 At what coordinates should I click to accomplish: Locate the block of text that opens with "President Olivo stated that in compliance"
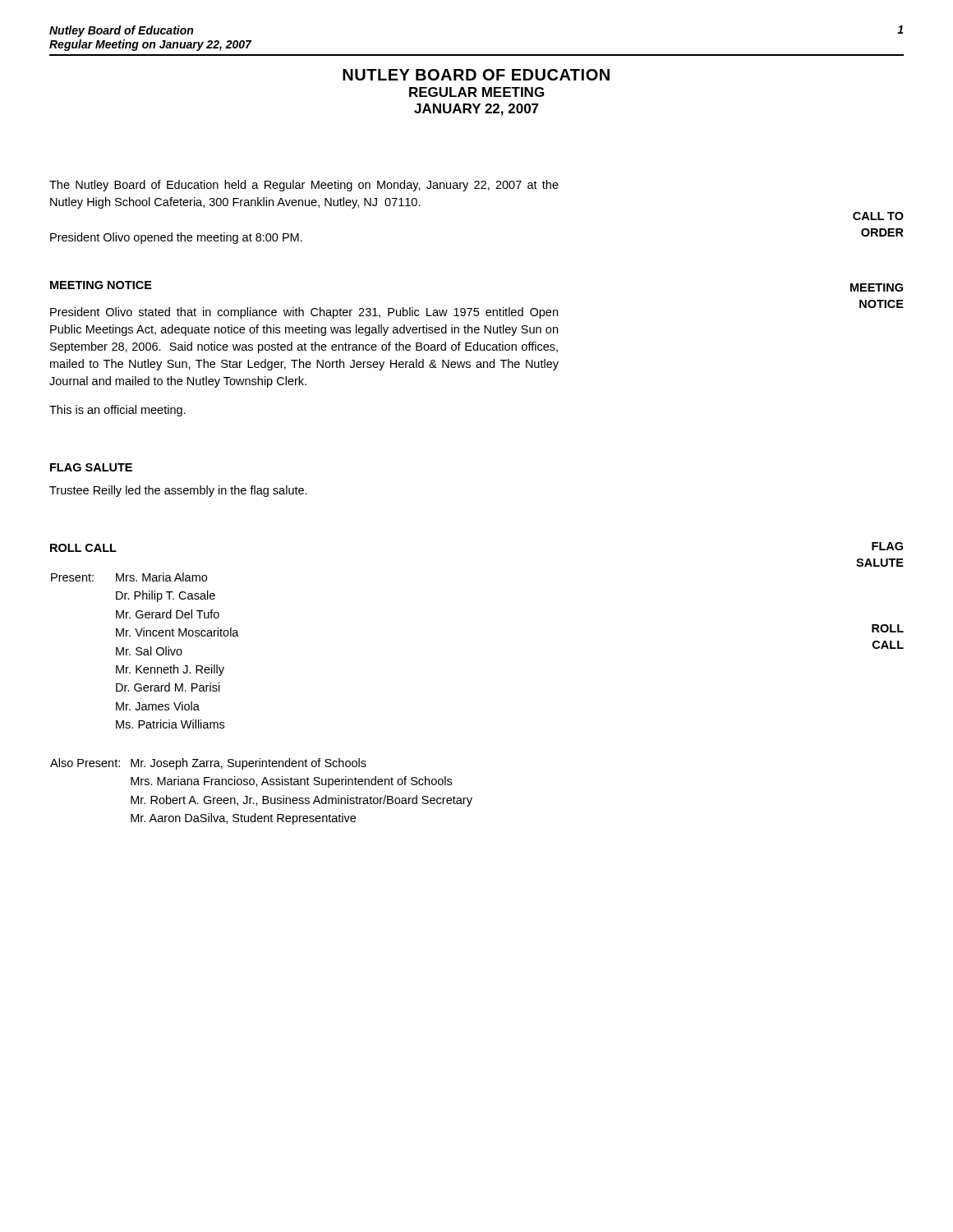304,347
